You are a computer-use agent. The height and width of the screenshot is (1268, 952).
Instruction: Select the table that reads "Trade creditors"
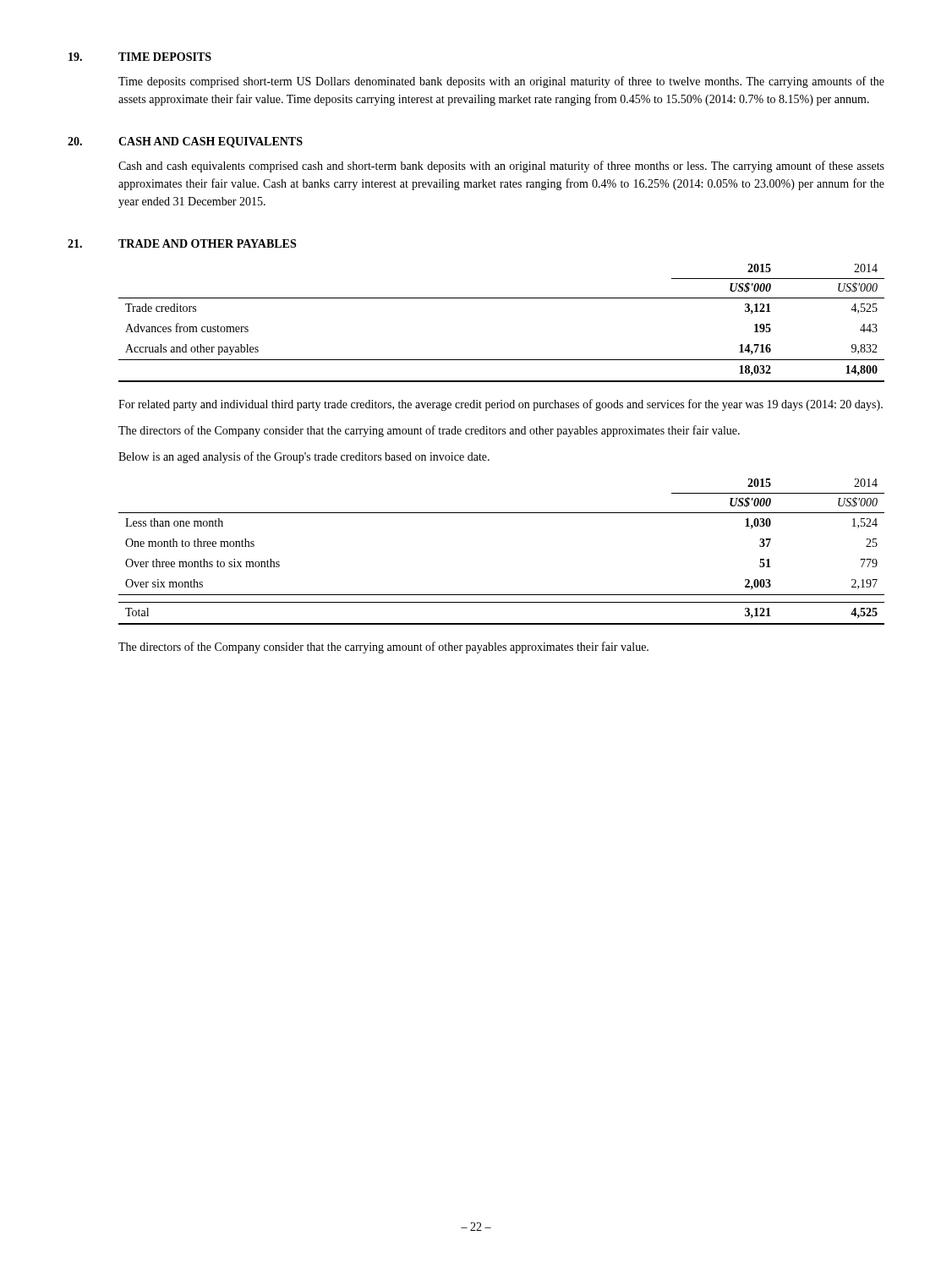[501, 321]
